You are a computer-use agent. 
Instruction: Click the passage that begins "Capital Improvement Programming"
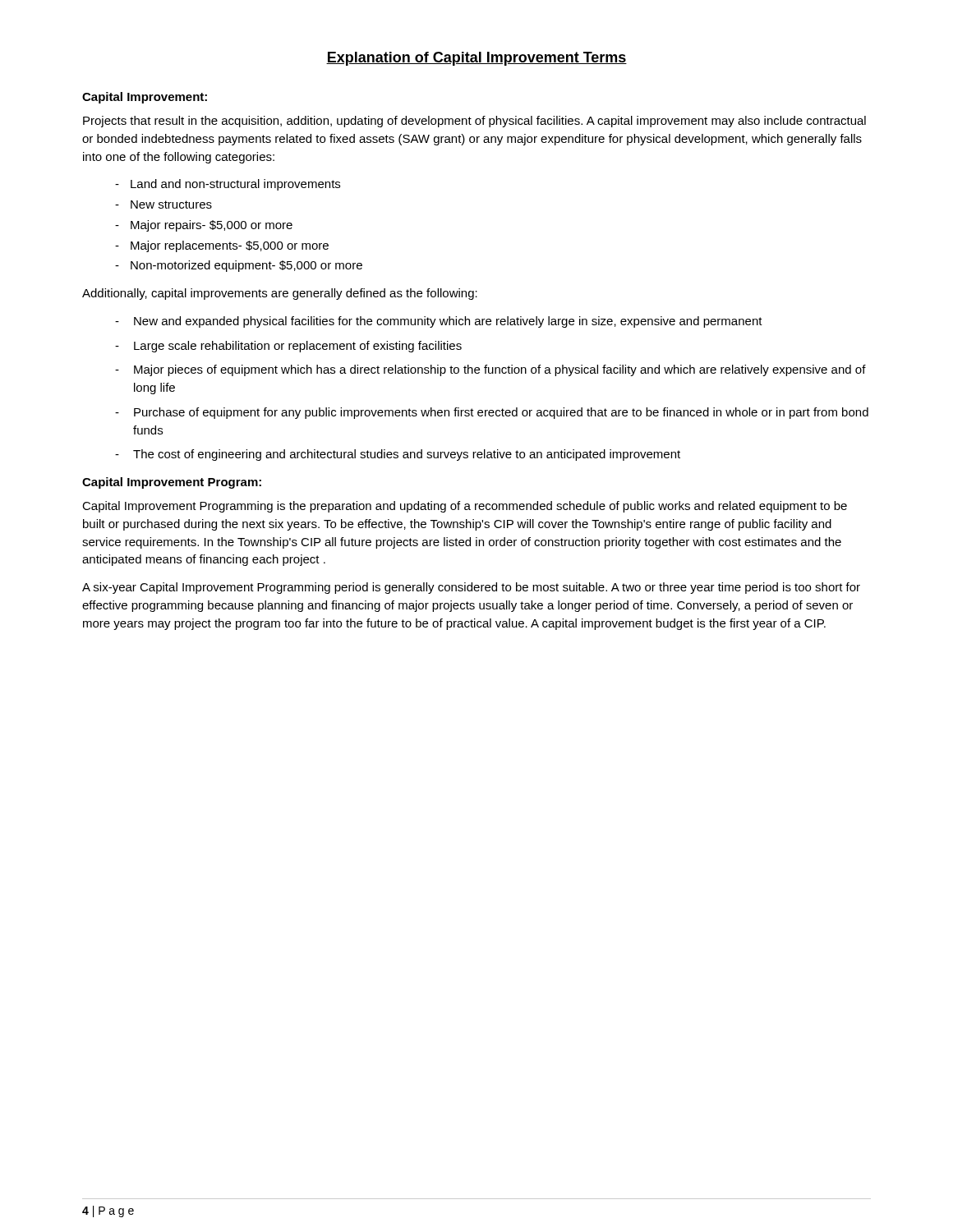[465, 532]
